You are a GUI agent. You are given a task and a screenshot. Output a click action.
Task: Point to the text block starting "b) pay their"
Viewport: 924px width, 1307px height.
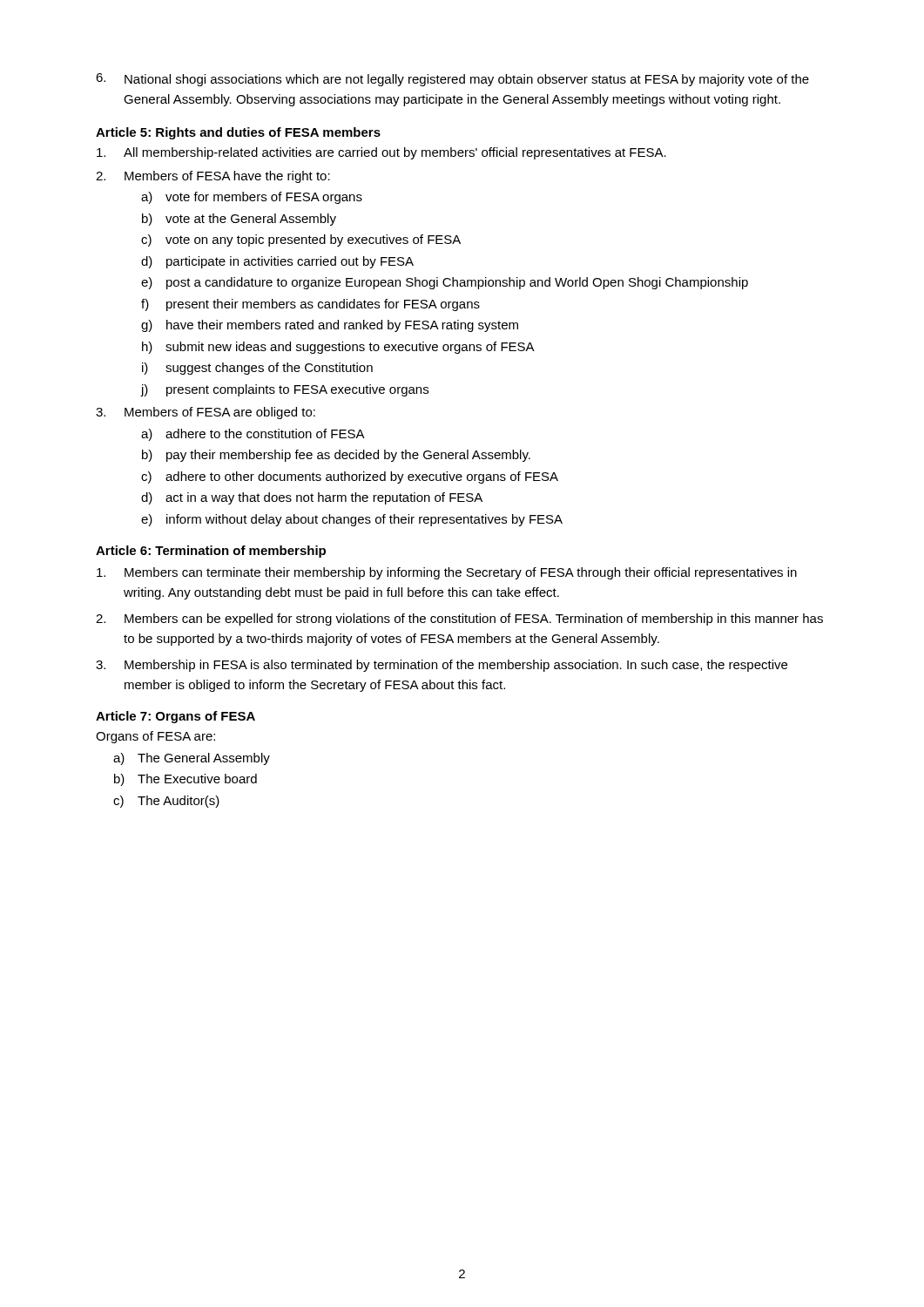click(336, 455)
